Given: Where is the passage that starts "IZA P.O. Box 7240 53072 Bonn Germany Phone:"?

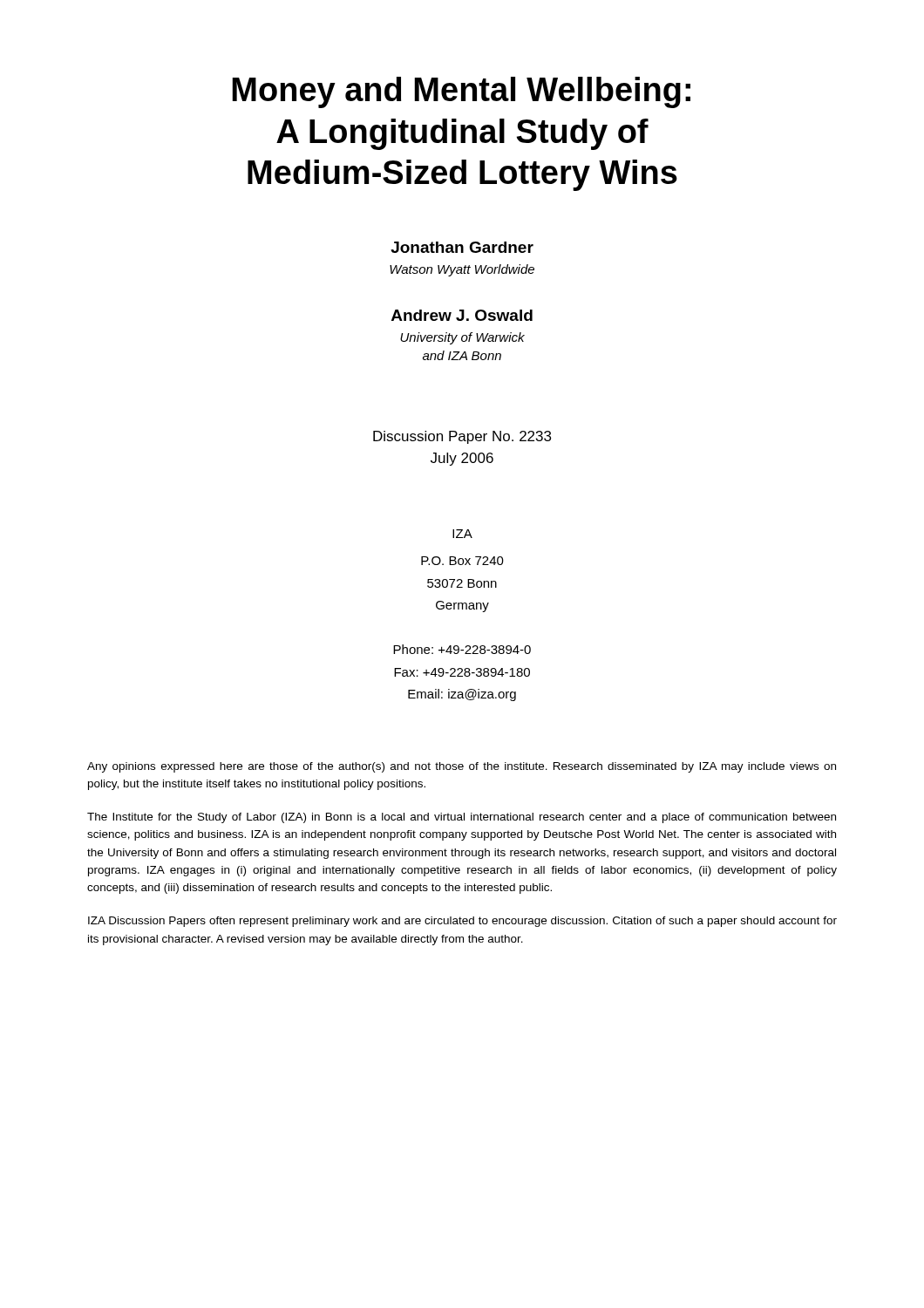Looking at the screenshot, I should point(462,613).
